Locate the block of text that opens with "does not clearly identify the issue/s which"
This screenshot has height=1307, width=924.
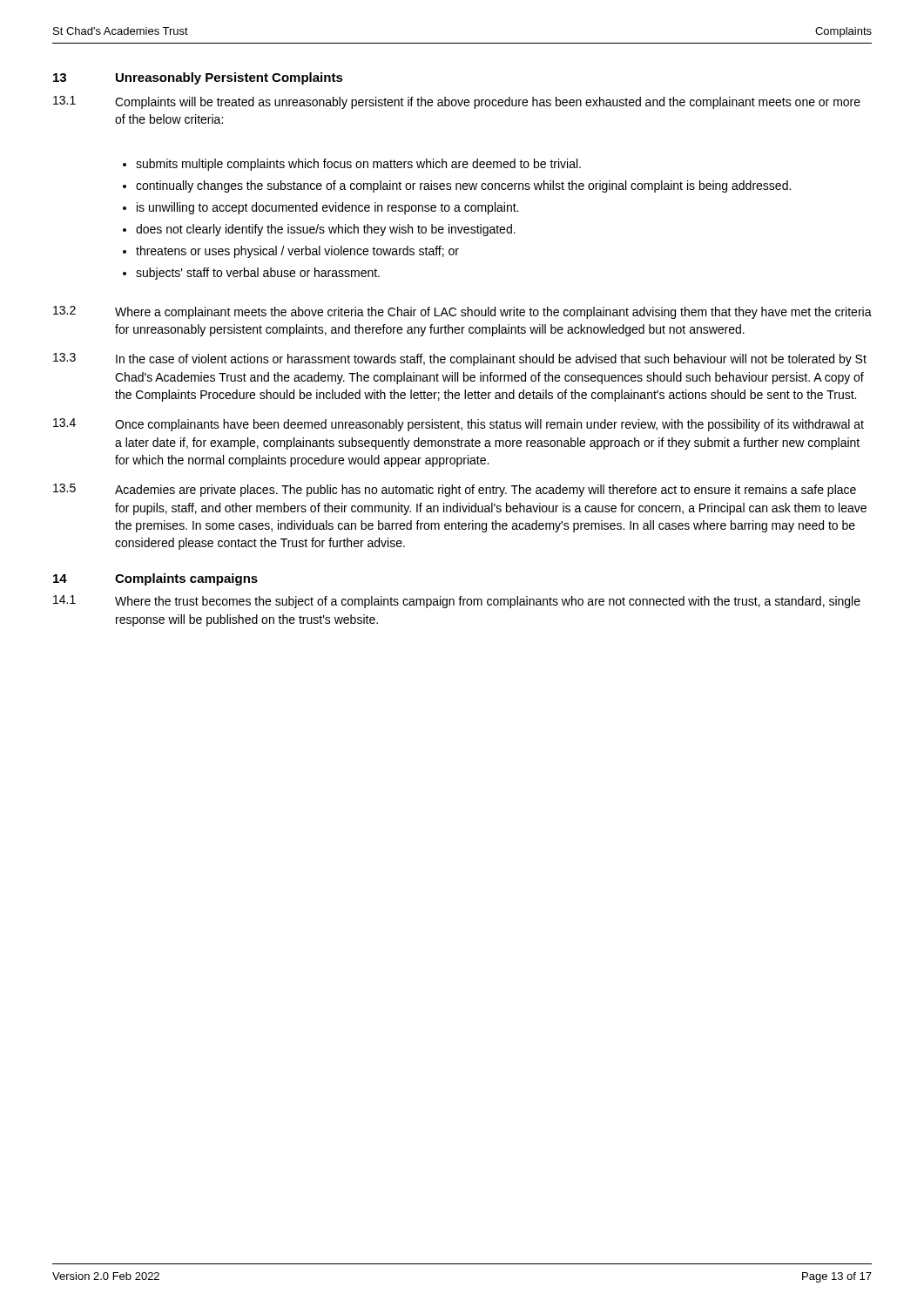coord(326,229)
